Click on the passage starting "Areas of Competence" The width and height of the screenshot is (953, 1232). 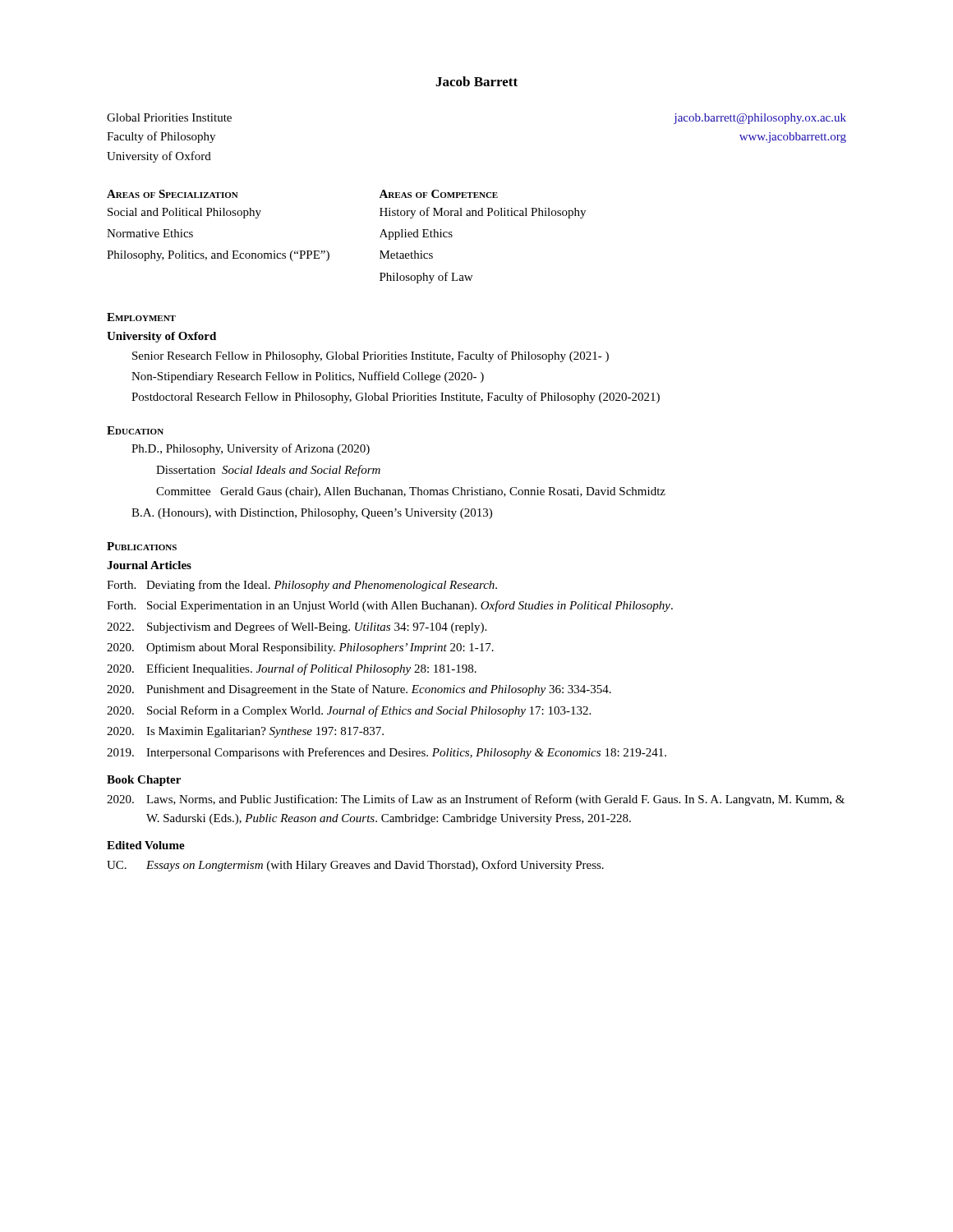[x=439, y=194]
